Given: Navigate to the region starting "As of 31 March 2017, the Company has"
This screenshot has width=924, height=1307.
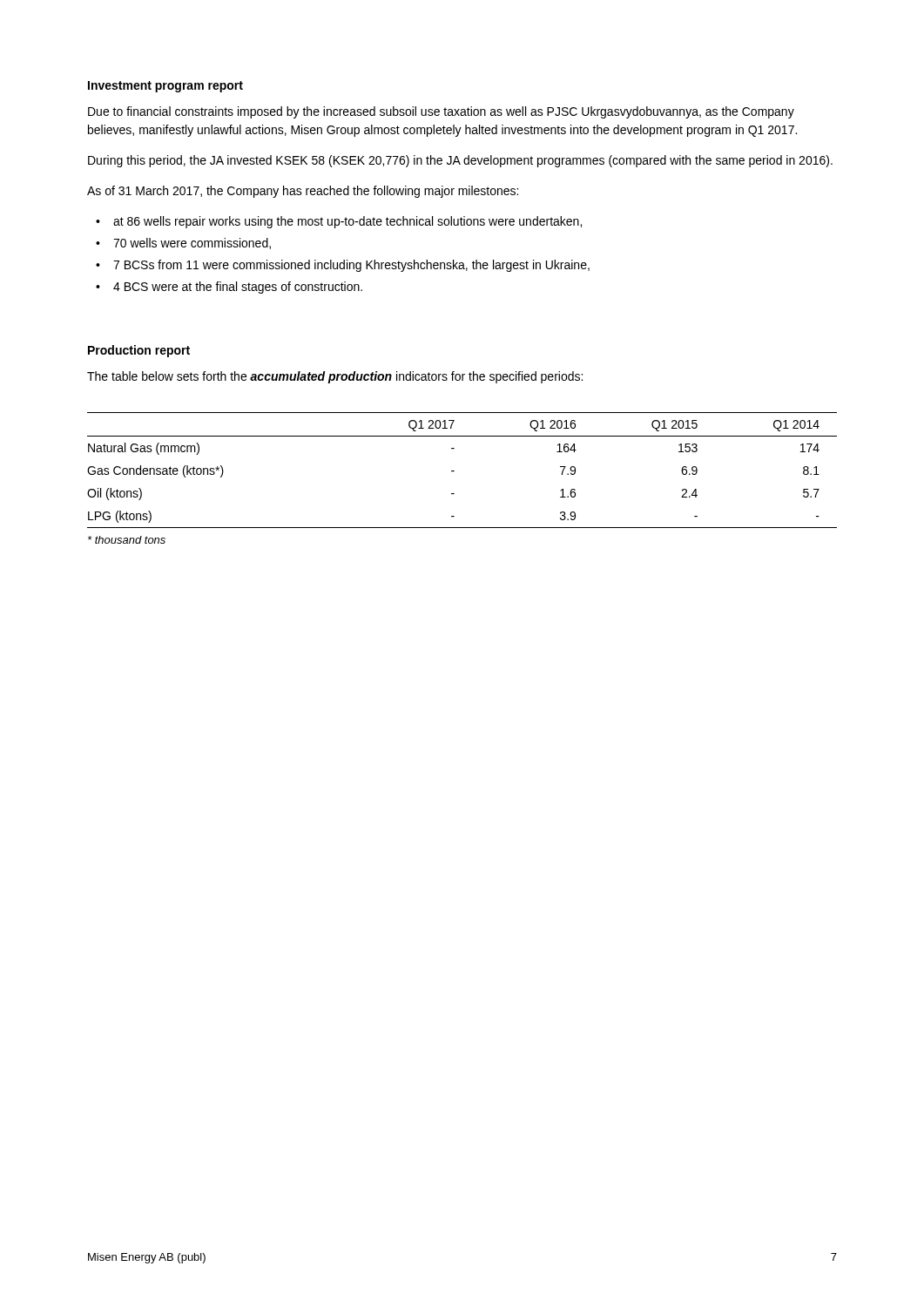Looking at the screenshot, I should coord(303,191).
